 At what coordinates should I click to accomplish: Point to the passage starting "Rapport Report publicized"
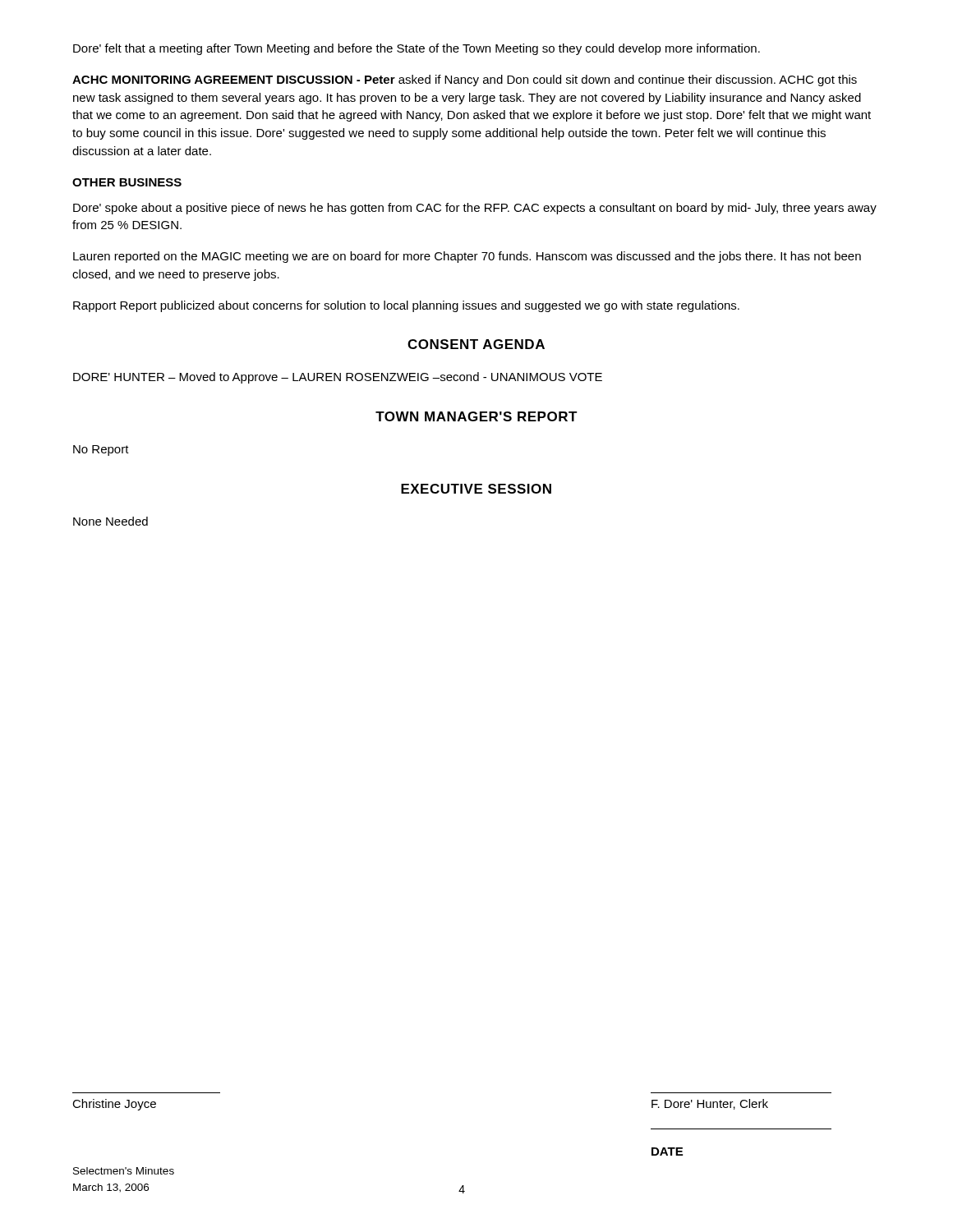click(x=406, y=305)
